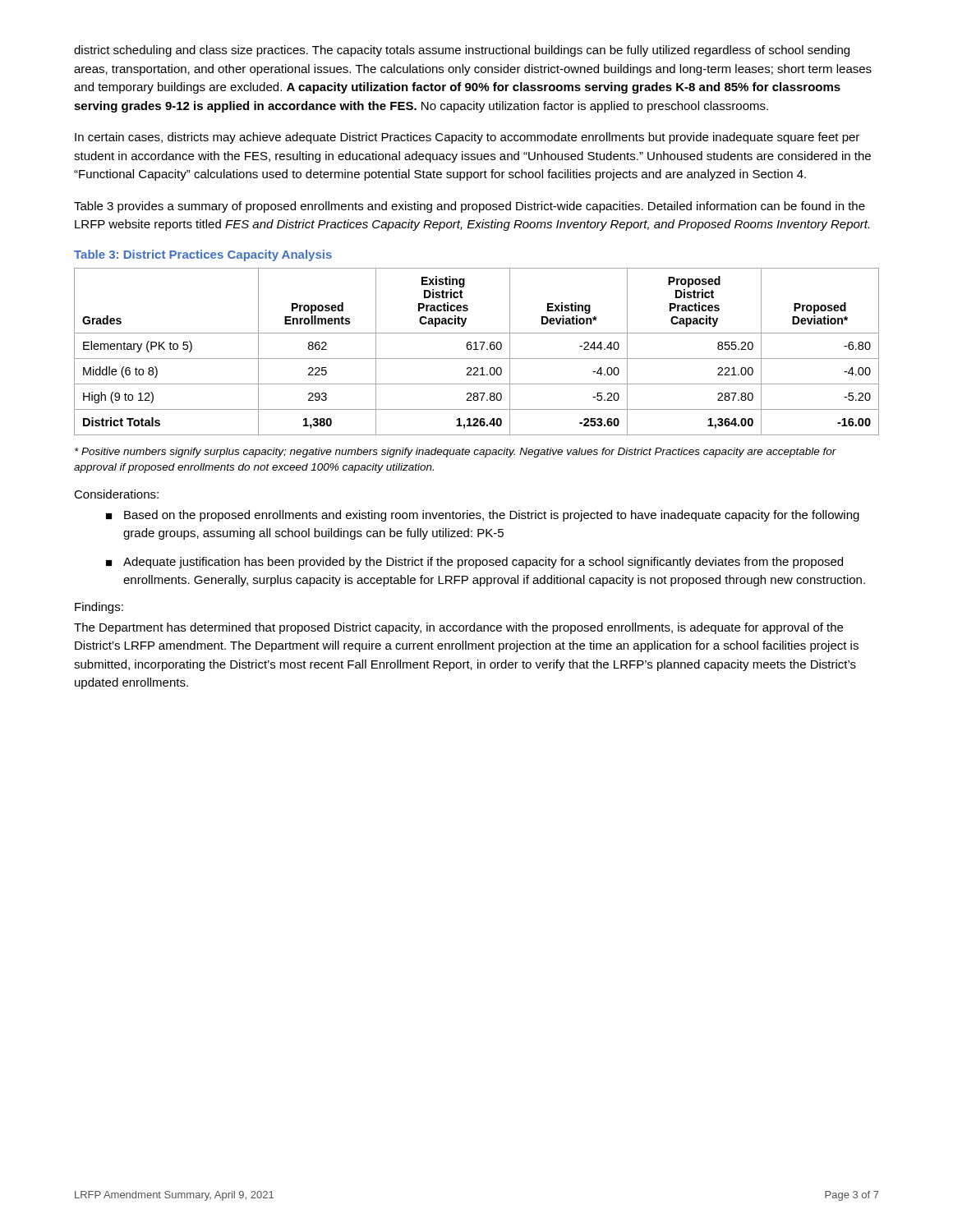953x1232 pixels.
Task: Click on the footnote that reads "Positive numbers signify surplus capacity; negative numbers"
Action: pos(455,459)
